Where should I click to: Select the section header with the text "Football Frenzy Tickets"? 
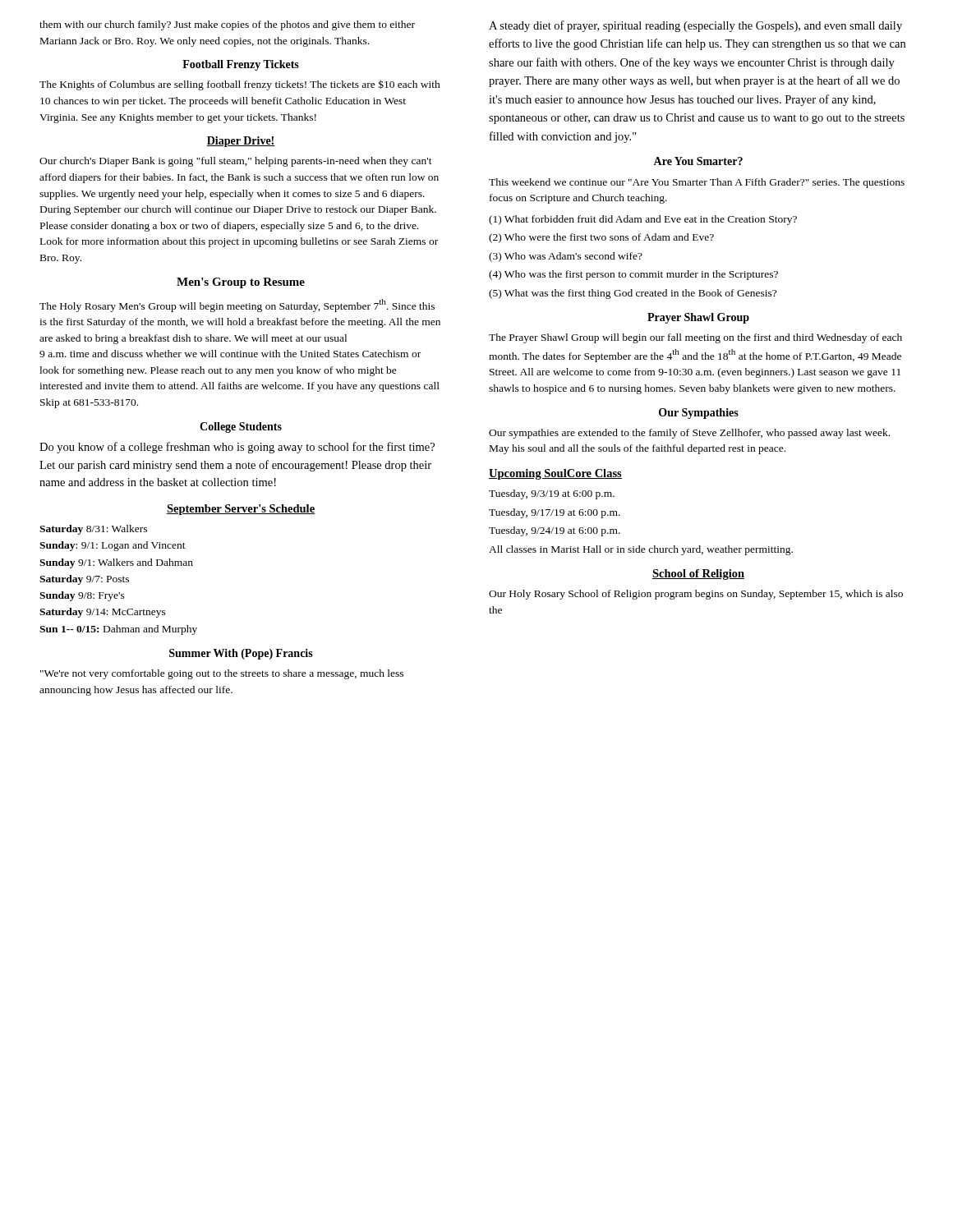point(241,65)
